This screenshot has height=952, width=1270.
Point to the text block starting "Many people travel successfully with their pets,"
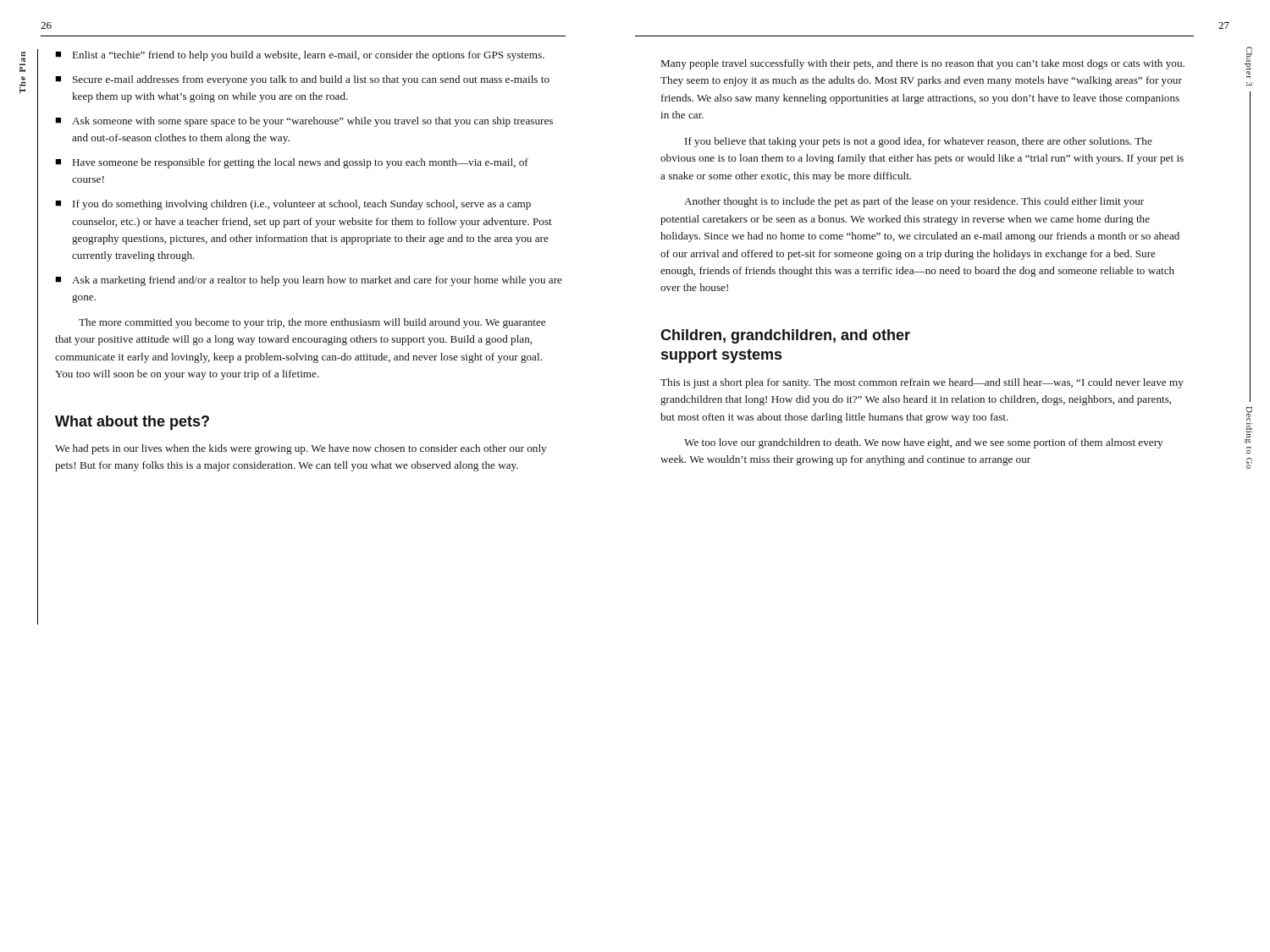click(923, 89)
